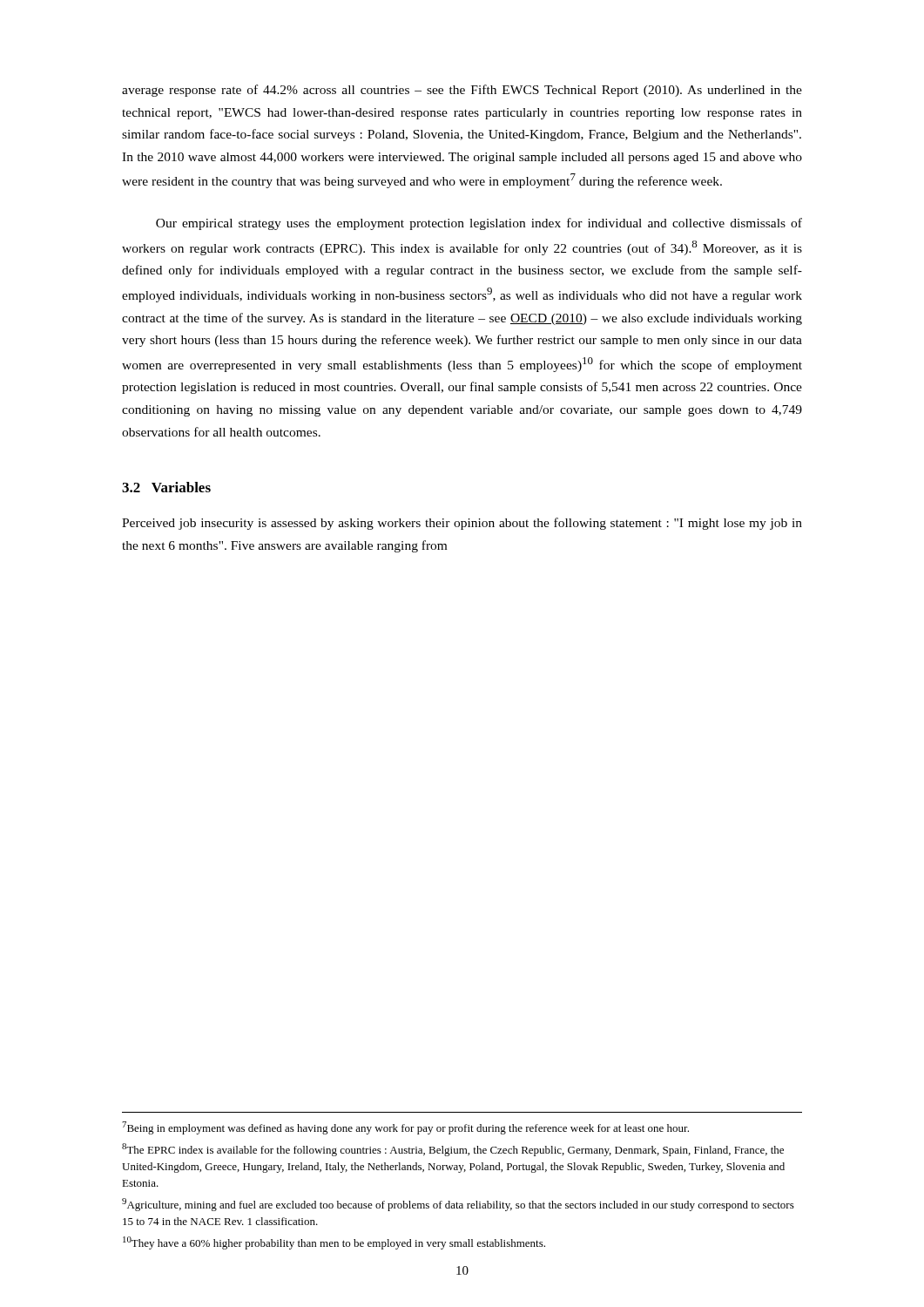
Task: Locate the region starting "Our empirical strategy uses the employment protection"
Action: pos(462,327)
